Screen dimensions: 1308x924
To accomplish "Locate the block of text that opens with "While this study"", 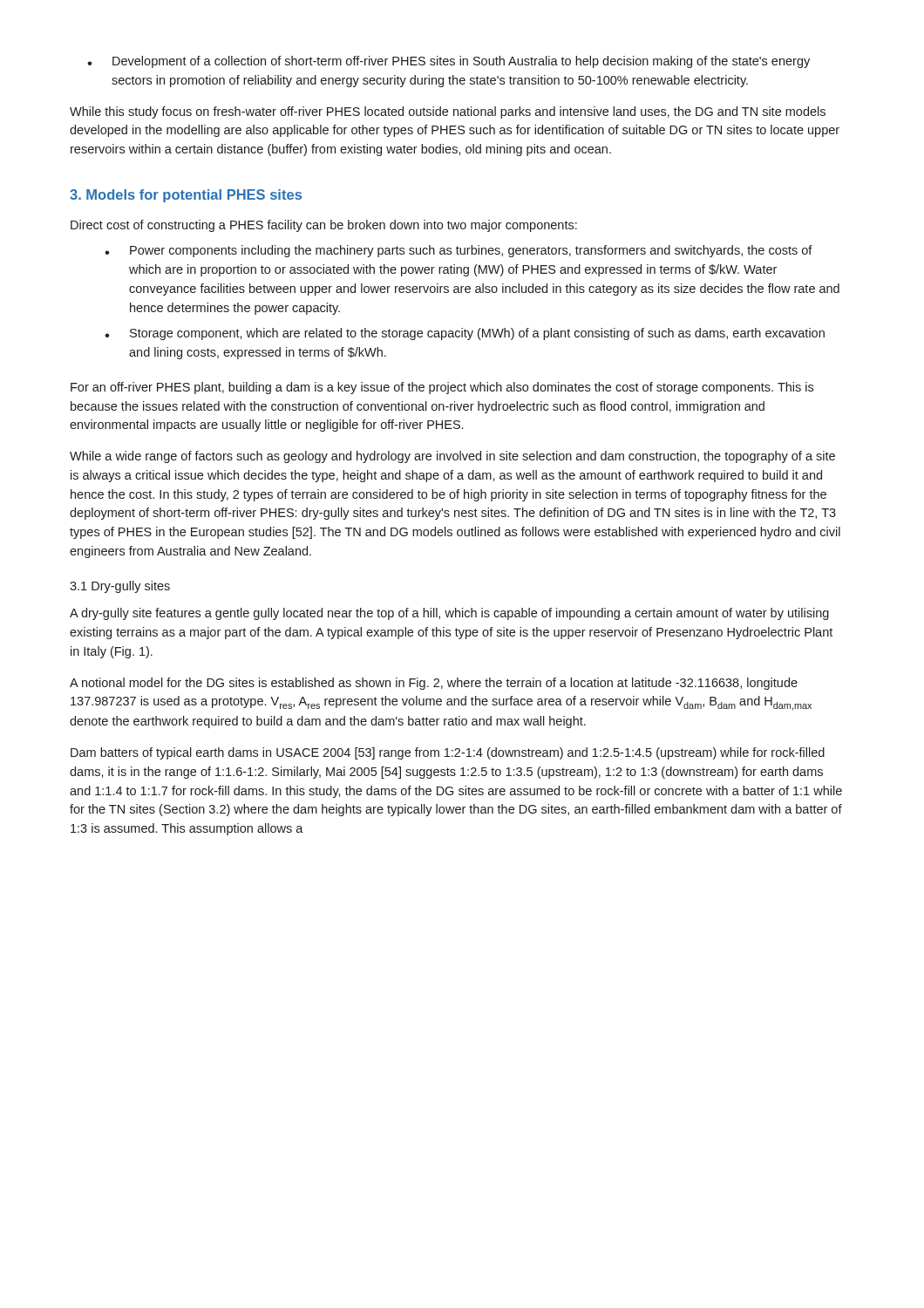I will point(455,130).
